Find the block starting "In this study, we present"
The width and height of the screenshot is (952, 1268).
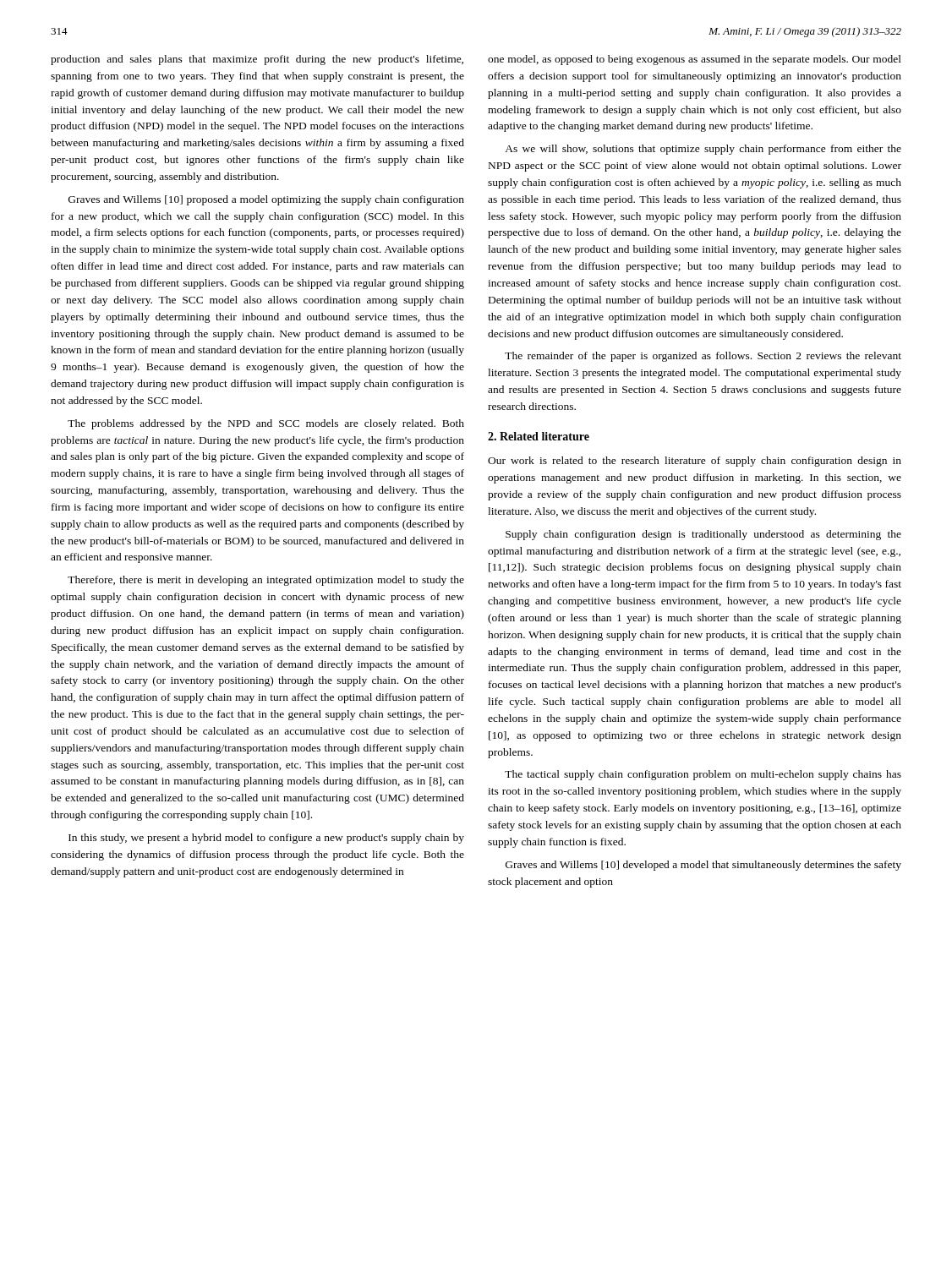pos(257,854)
